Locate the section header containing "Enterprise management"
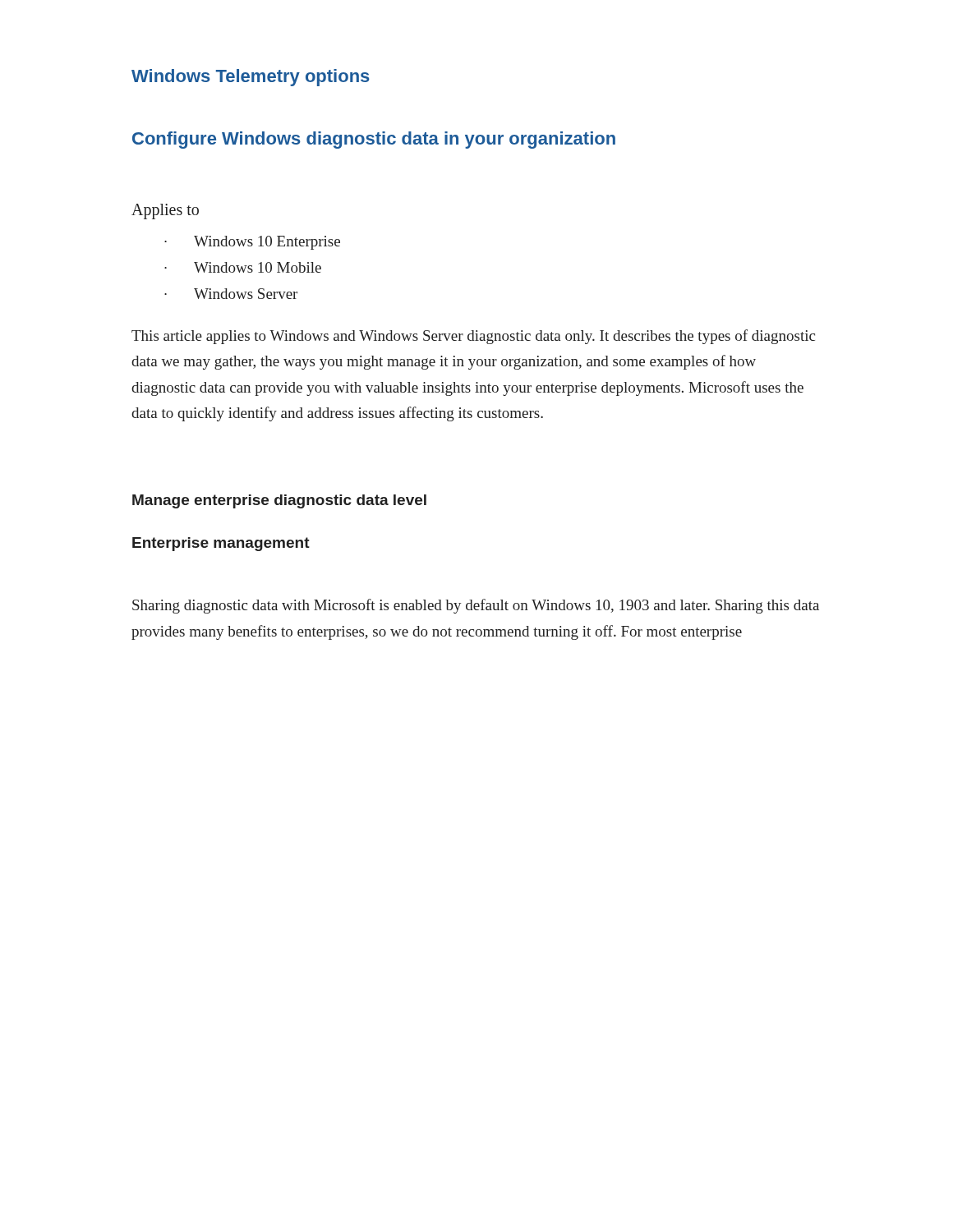953x1232 pixels. [220, 543]
